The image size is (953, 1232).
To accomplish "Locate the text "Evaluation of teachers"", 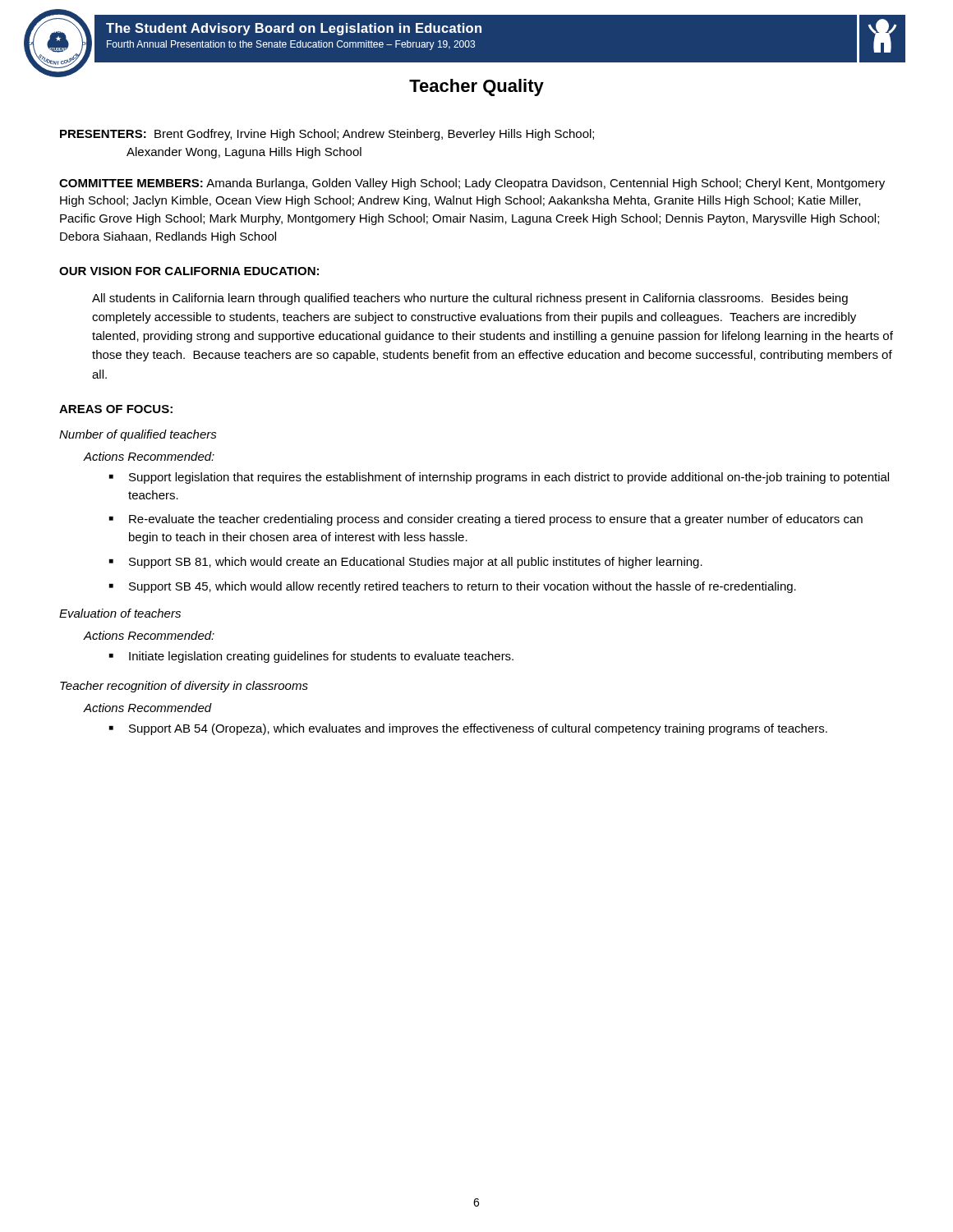I will (x=120, y=613).
